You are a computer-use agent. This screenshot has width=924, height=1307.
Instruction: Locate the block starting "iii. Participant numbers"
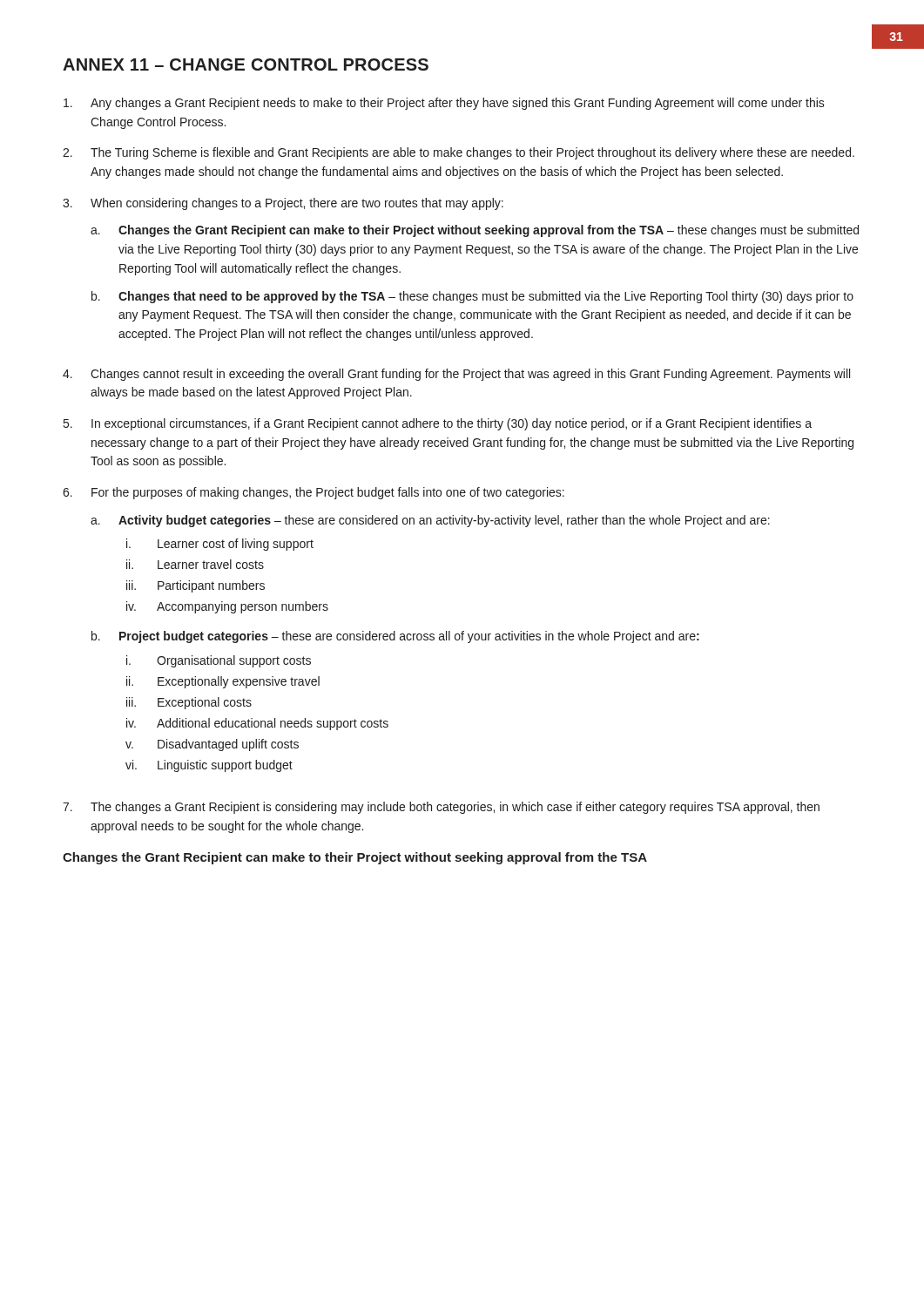pos(196,586)
